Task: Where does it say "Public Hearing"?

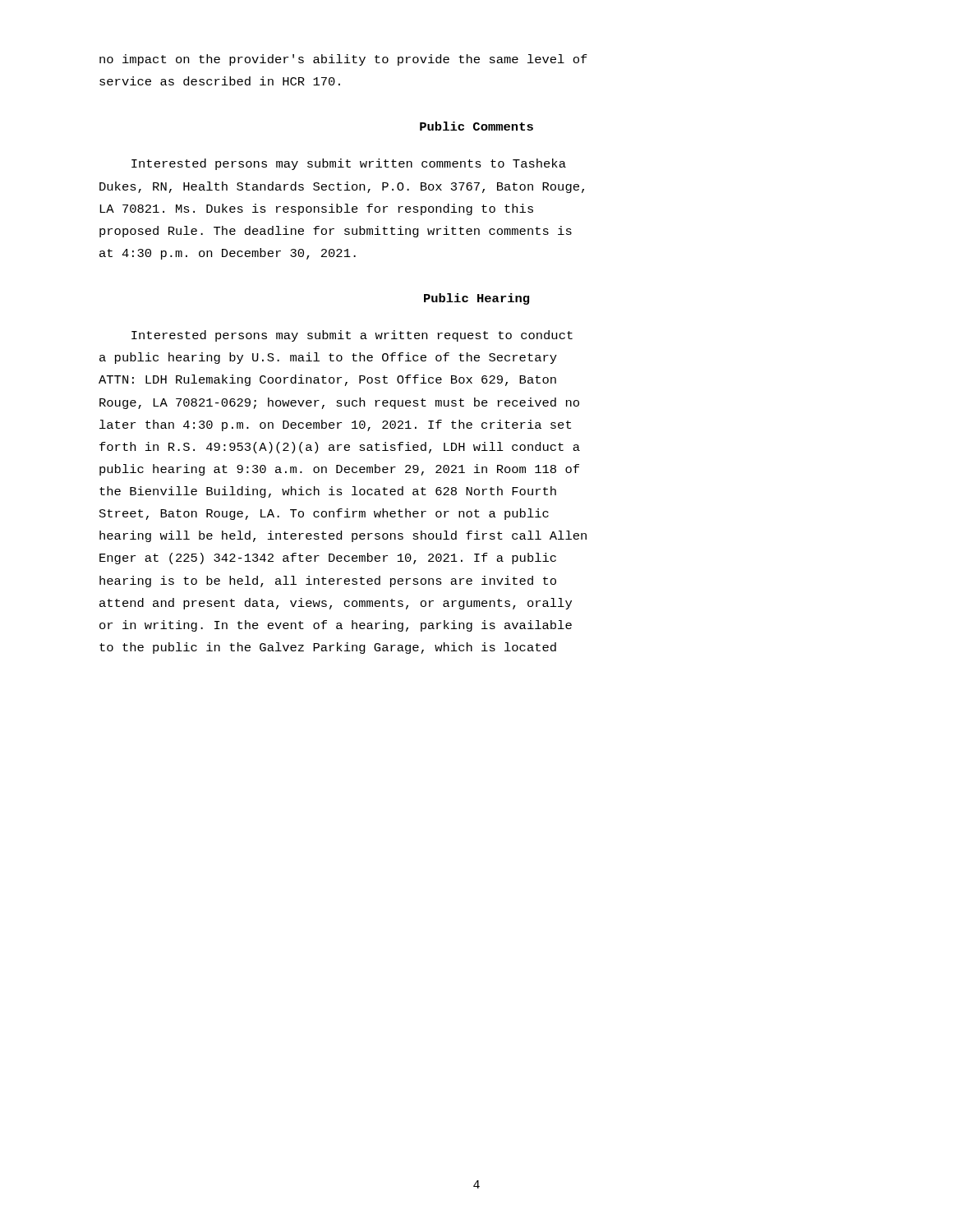Action: (x=476, y=299)
